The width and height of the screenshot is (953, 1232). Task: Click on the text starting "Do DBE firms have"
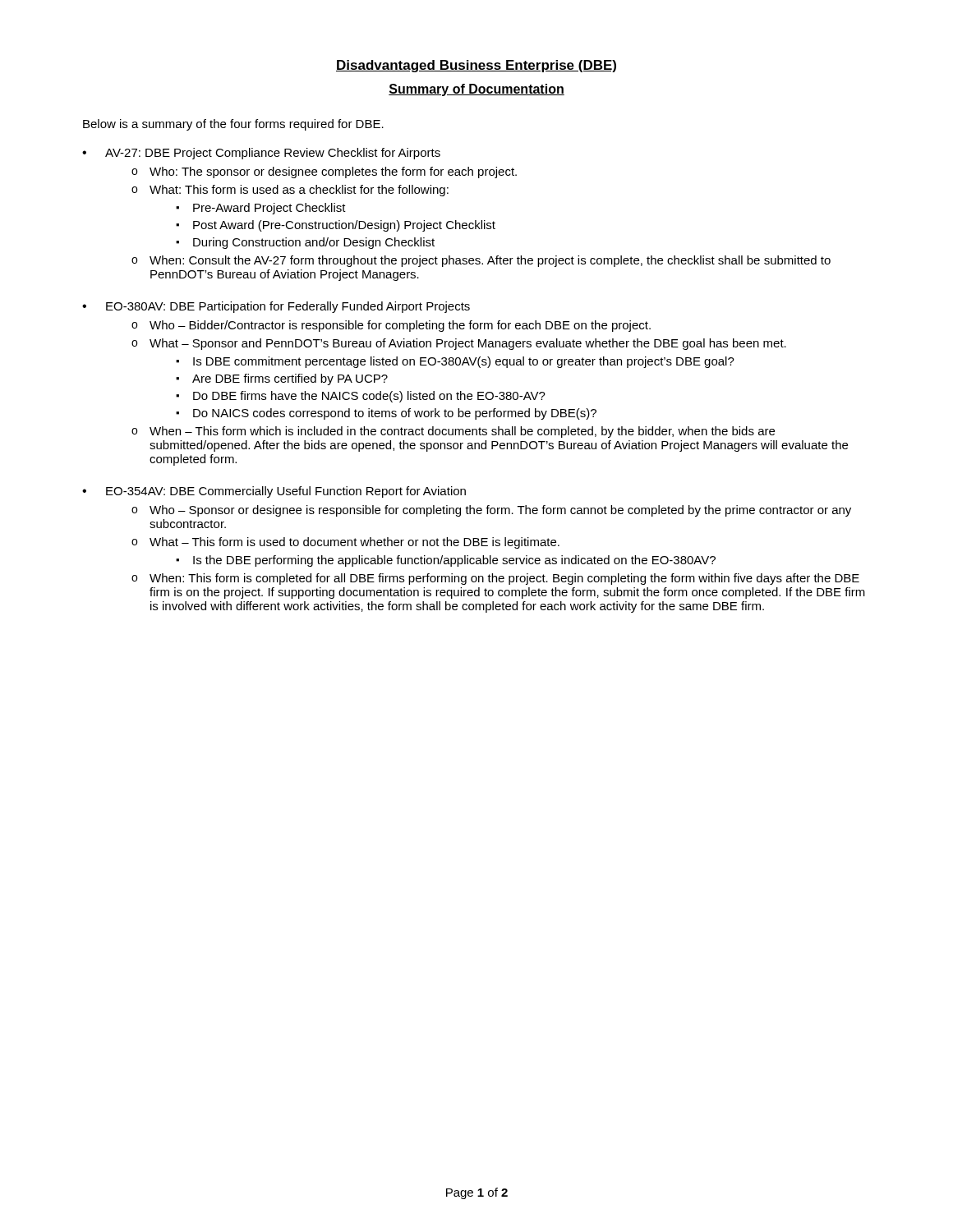(x=369, y=395)
